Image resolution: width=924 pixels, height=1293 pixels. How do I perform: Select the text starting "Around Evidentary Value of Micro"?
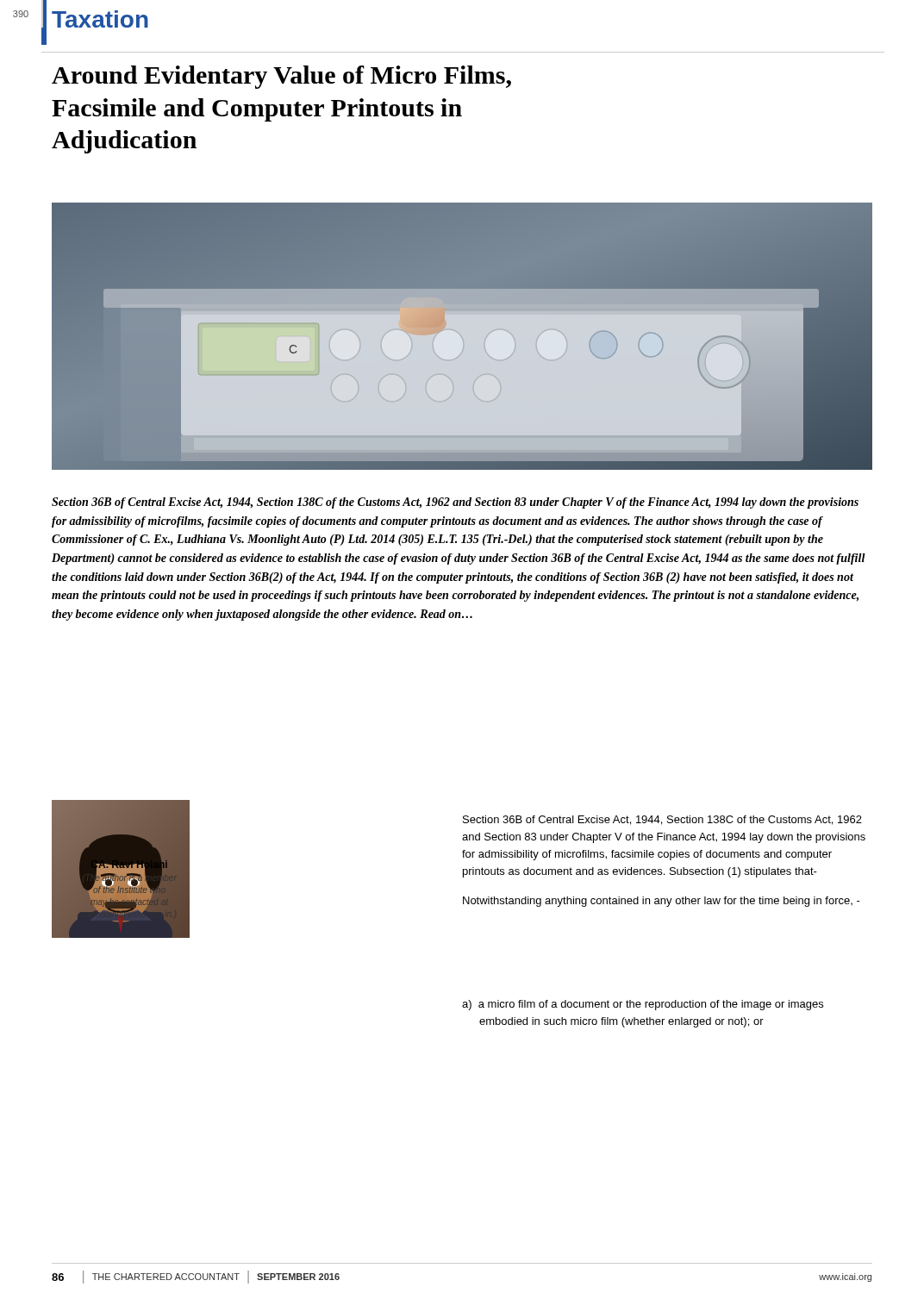[x=468, y=107]
